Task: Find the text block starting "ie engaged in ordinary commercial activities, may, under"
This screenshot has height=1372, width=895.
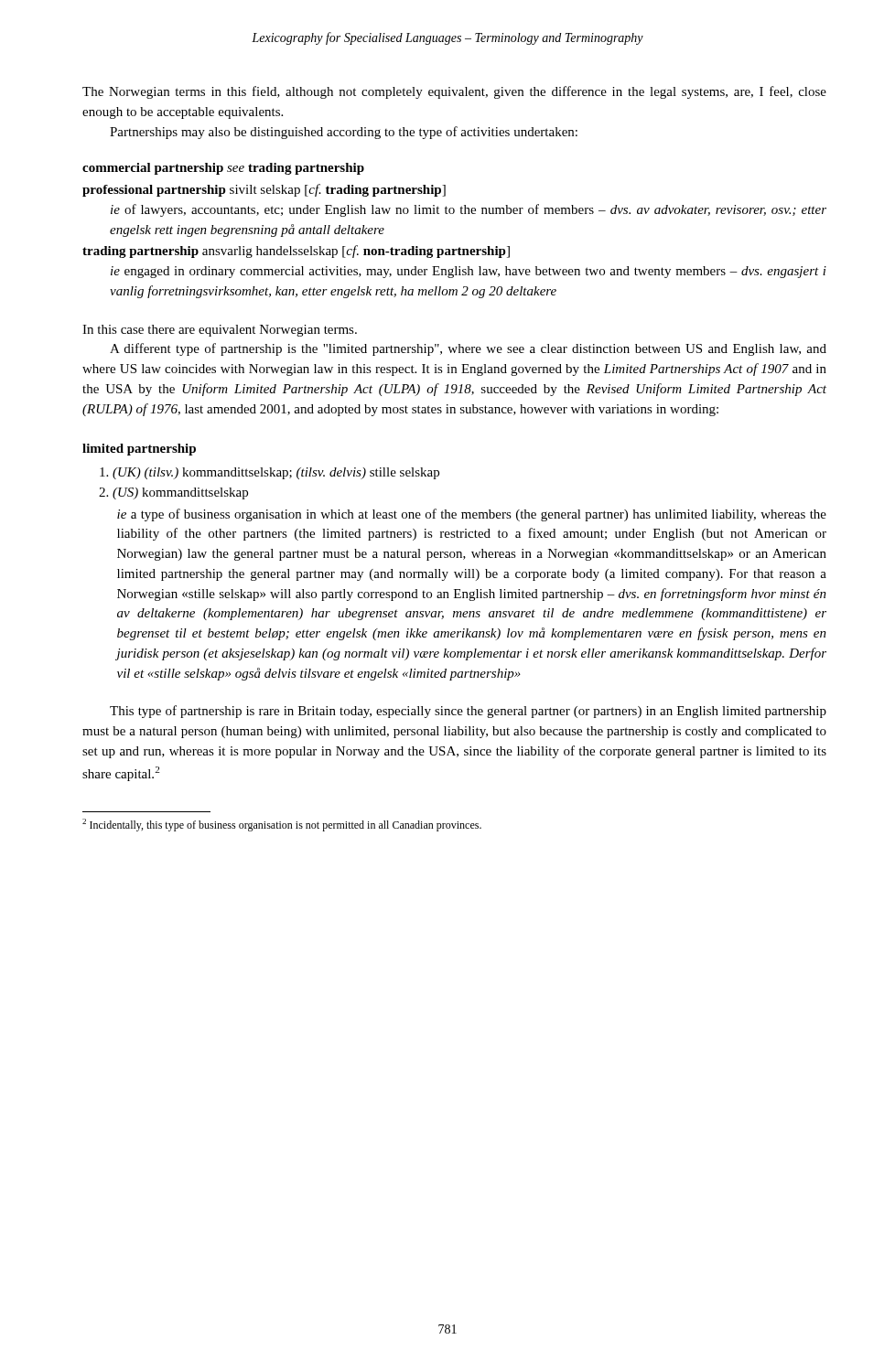Action: pyautogui.click(x=468, y=281)
